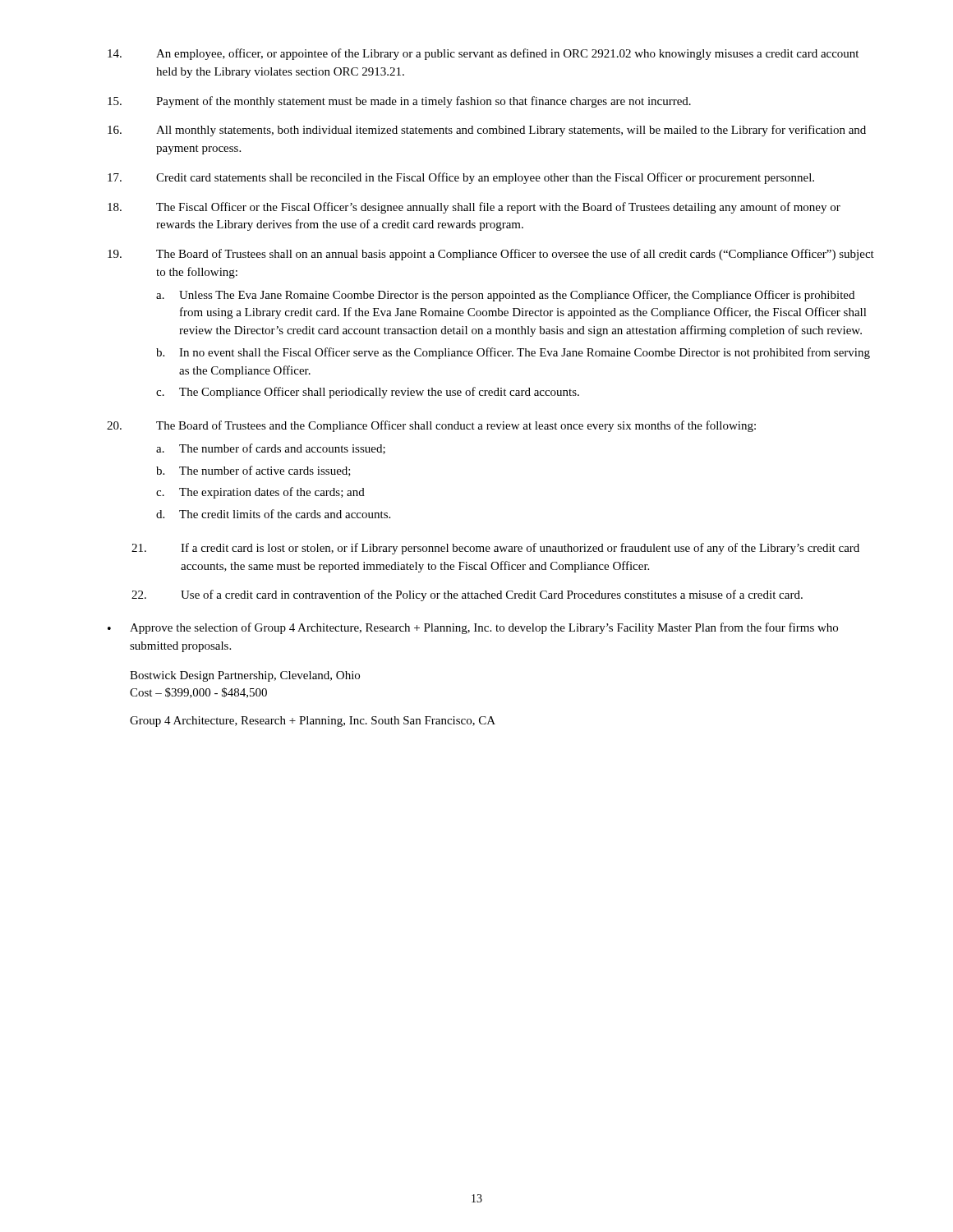Click on the passage starting "22. Use of a"

[x=505, y=596]
